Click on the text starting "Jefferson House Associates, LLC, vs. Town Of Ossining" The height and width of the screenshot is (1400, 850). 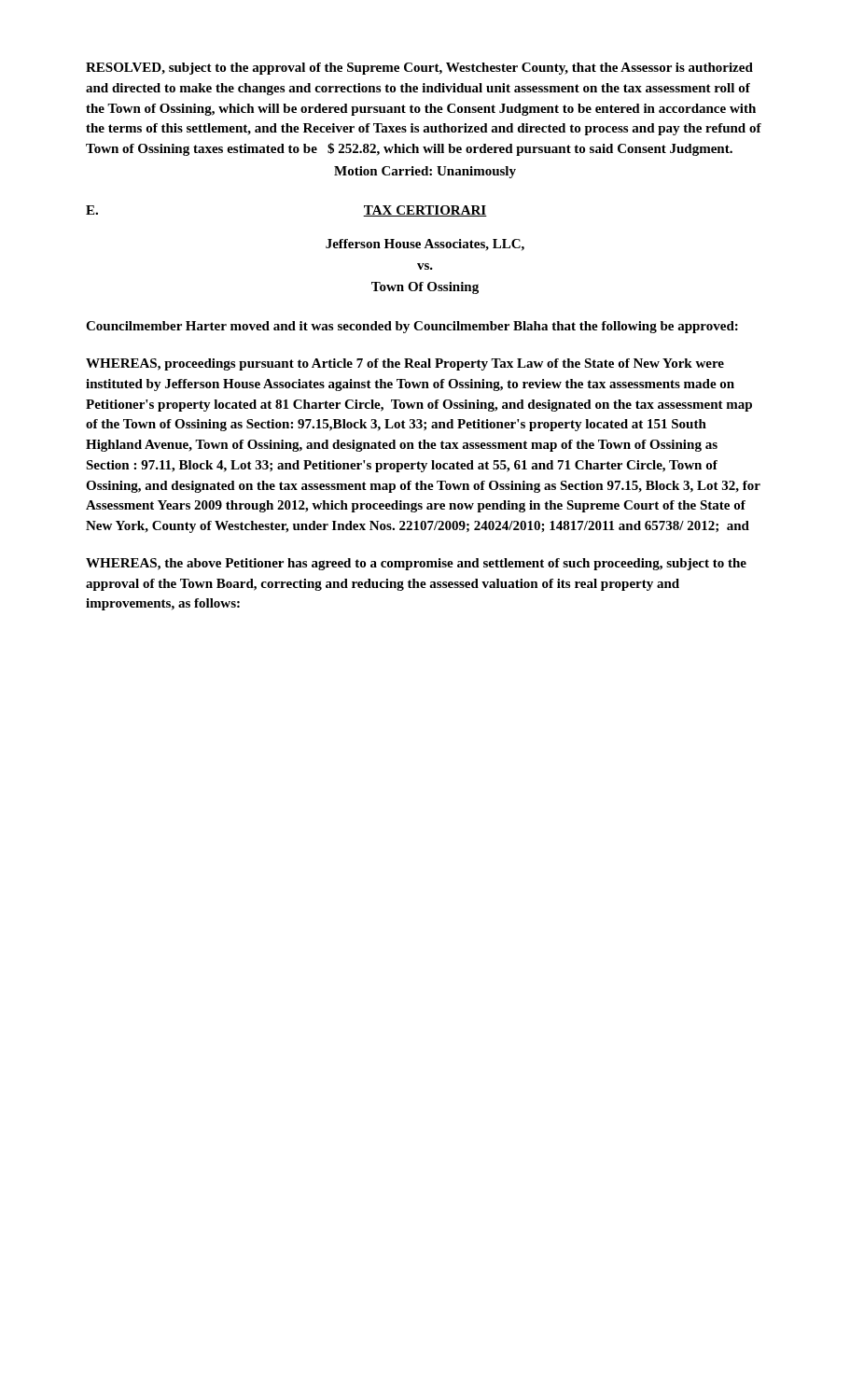pos(425,265)
